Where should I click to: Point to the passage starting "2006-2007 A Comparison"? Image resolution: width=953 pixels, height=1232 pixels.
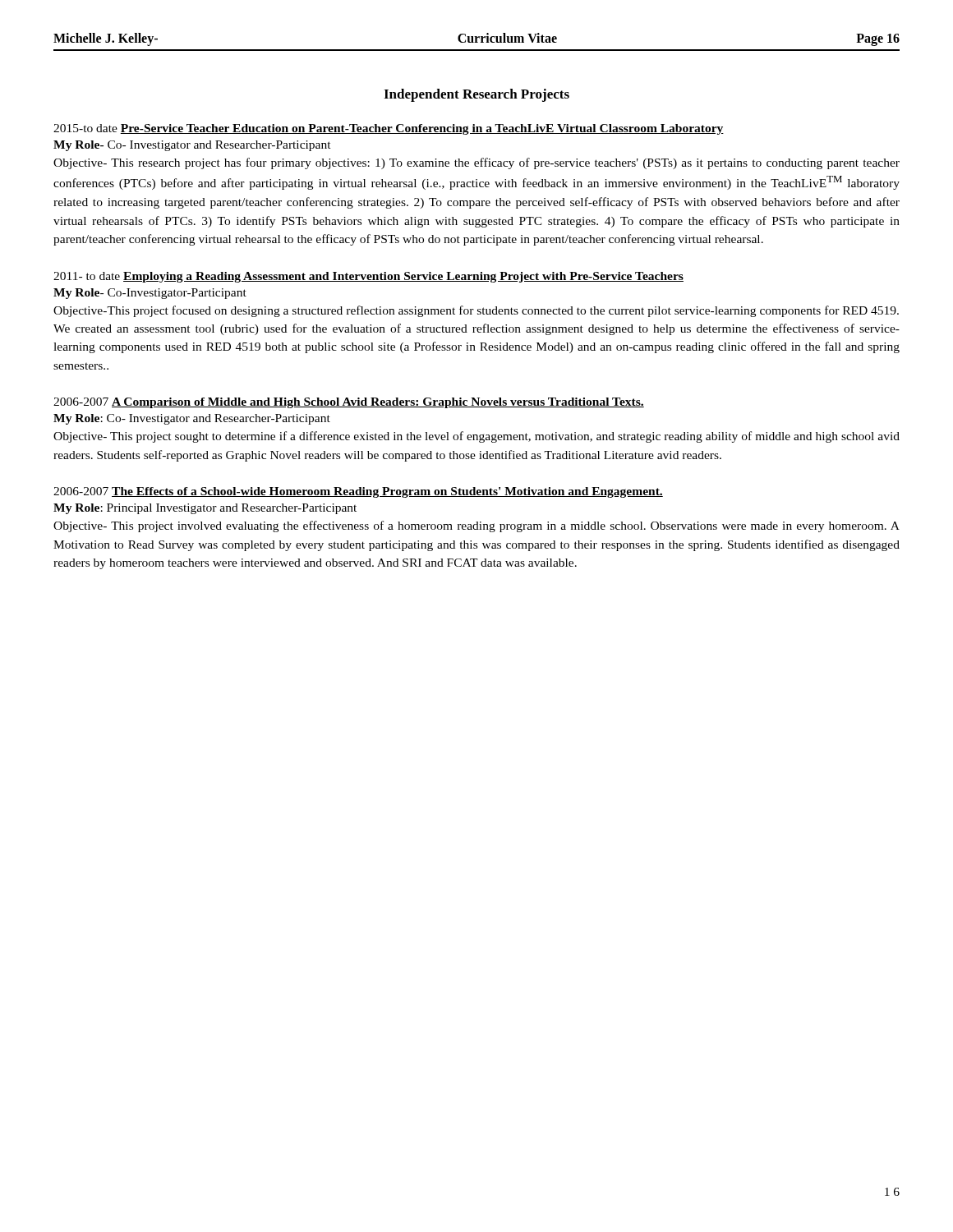click(x=349, y=402)
